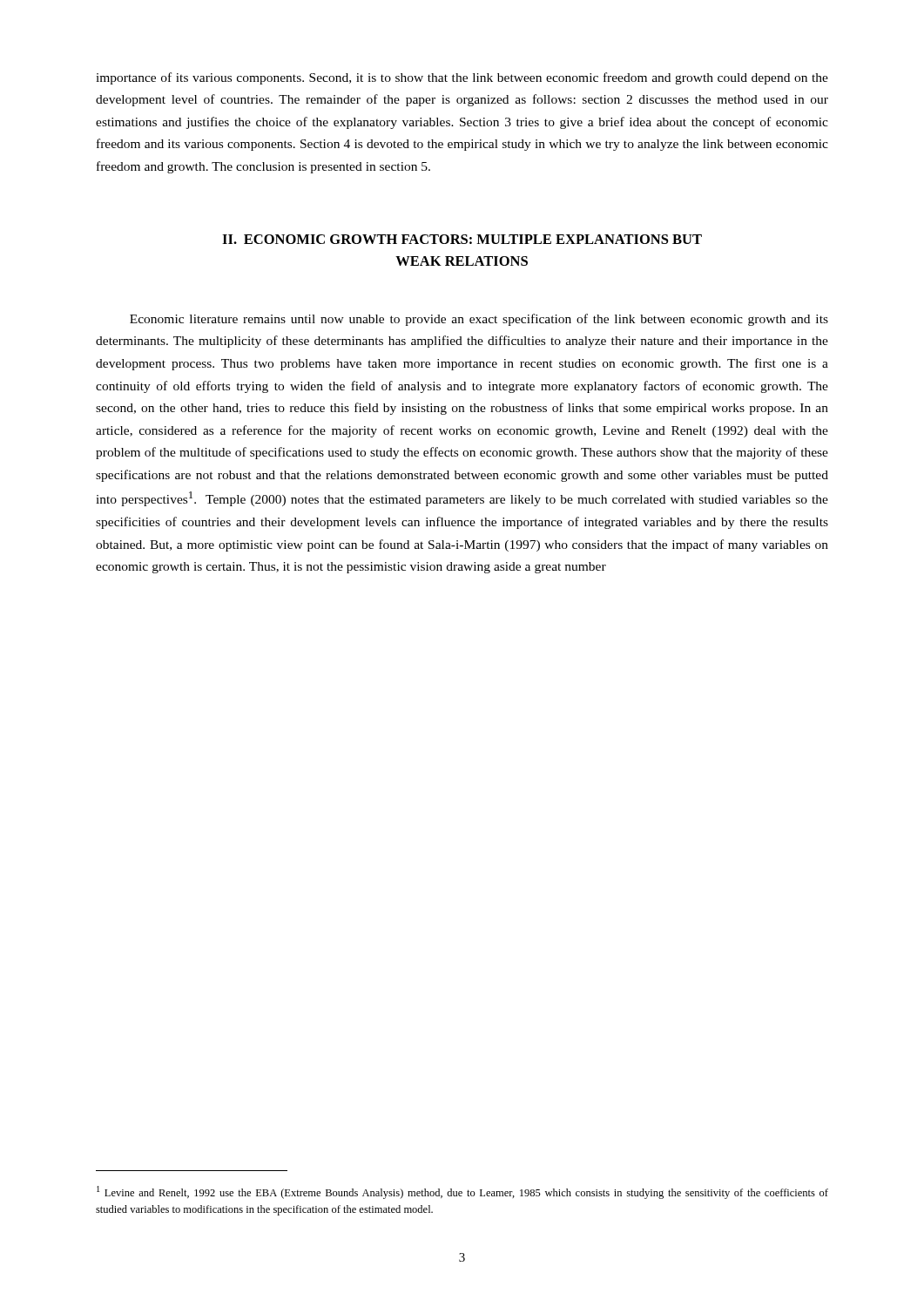Point to the region starting "importance of its various components. Second, it is"
The height and width of the screenshot is (1307, 924).
pyautogui.click(x=462, y=121)
